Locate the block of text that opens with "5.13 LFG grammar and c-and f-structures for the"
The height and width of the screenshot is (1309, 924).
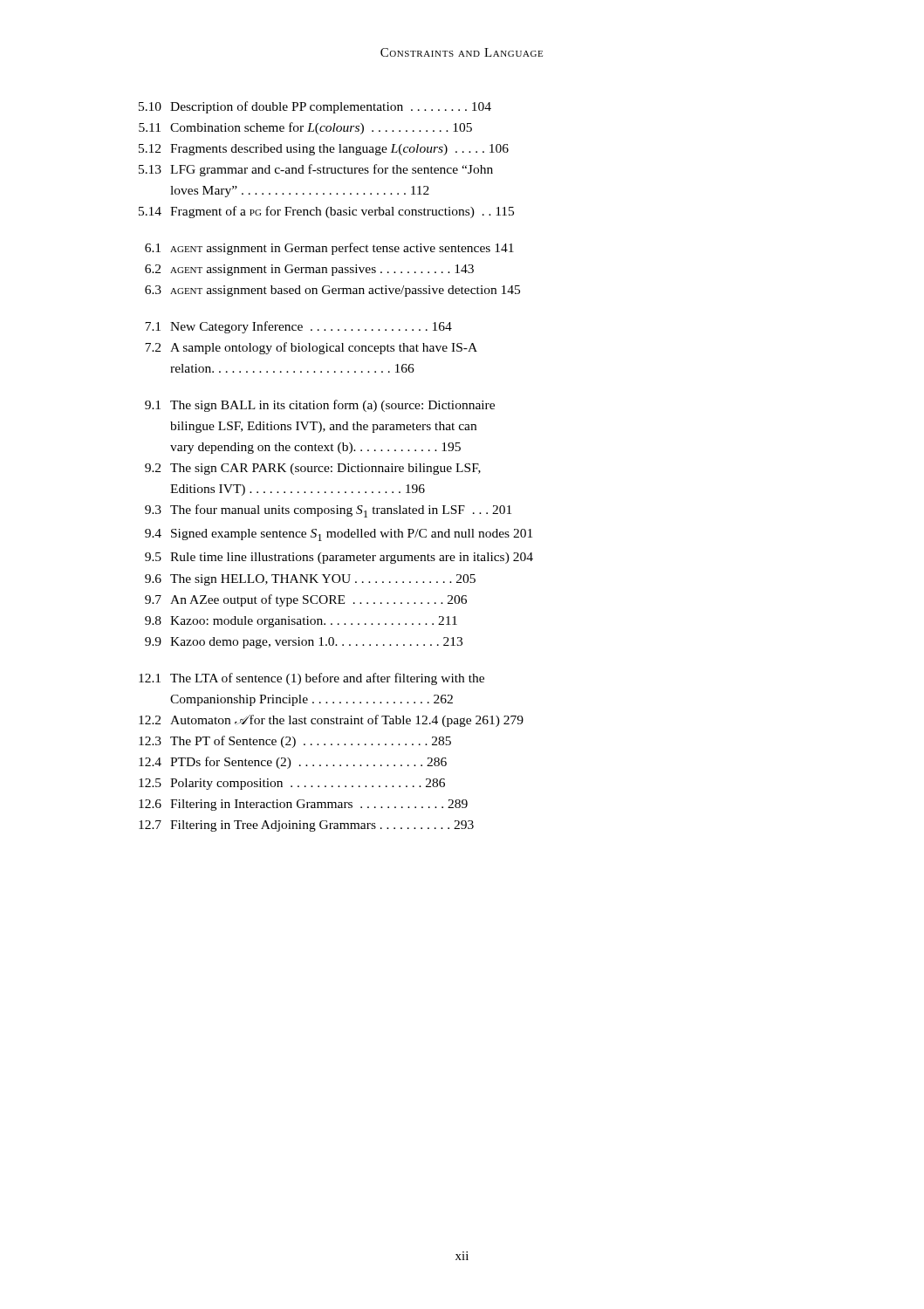pyautogui.click(x=466, y=180)
